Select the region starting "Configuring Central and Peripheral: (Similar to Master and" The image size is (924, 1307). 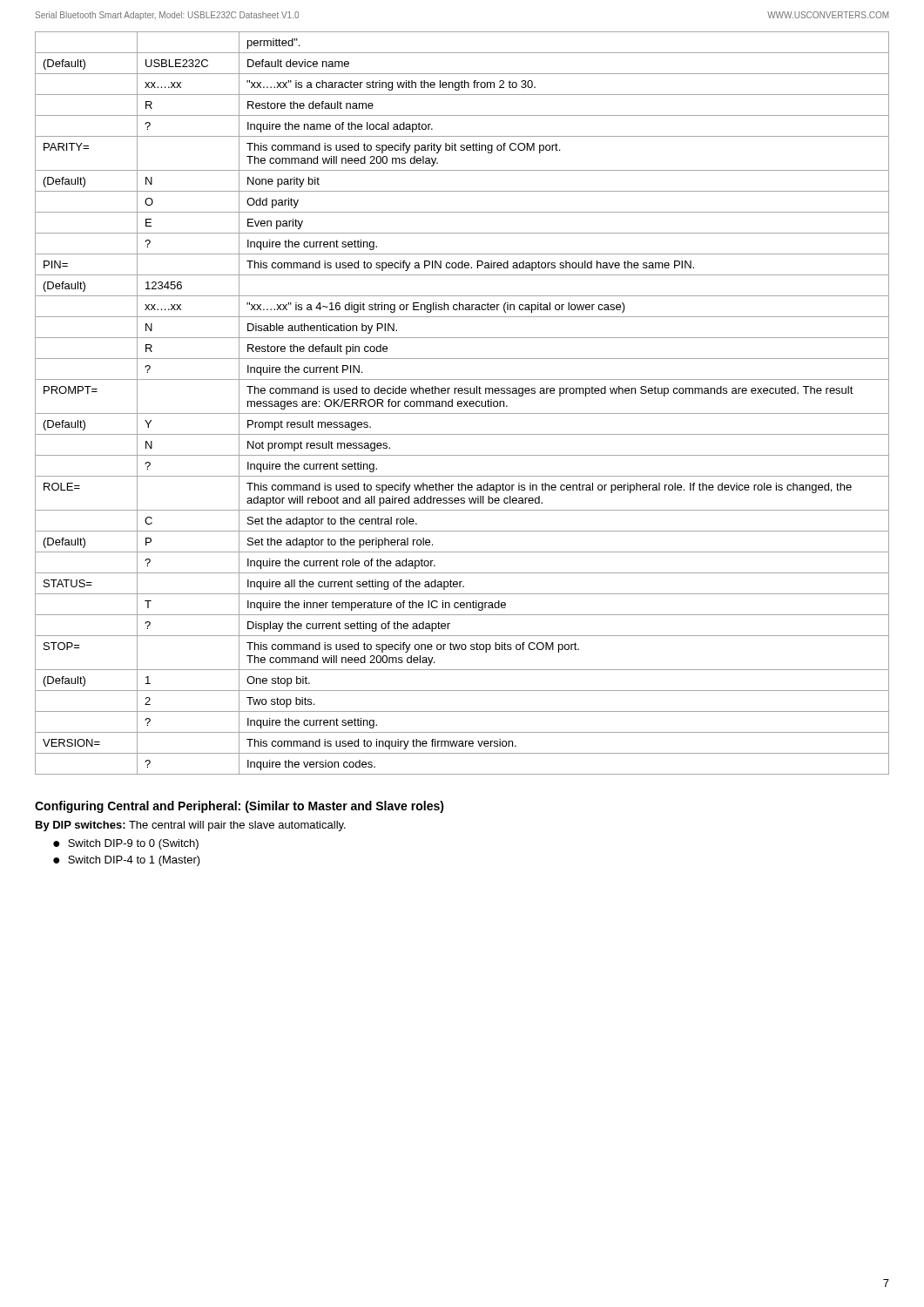[239, 806]
